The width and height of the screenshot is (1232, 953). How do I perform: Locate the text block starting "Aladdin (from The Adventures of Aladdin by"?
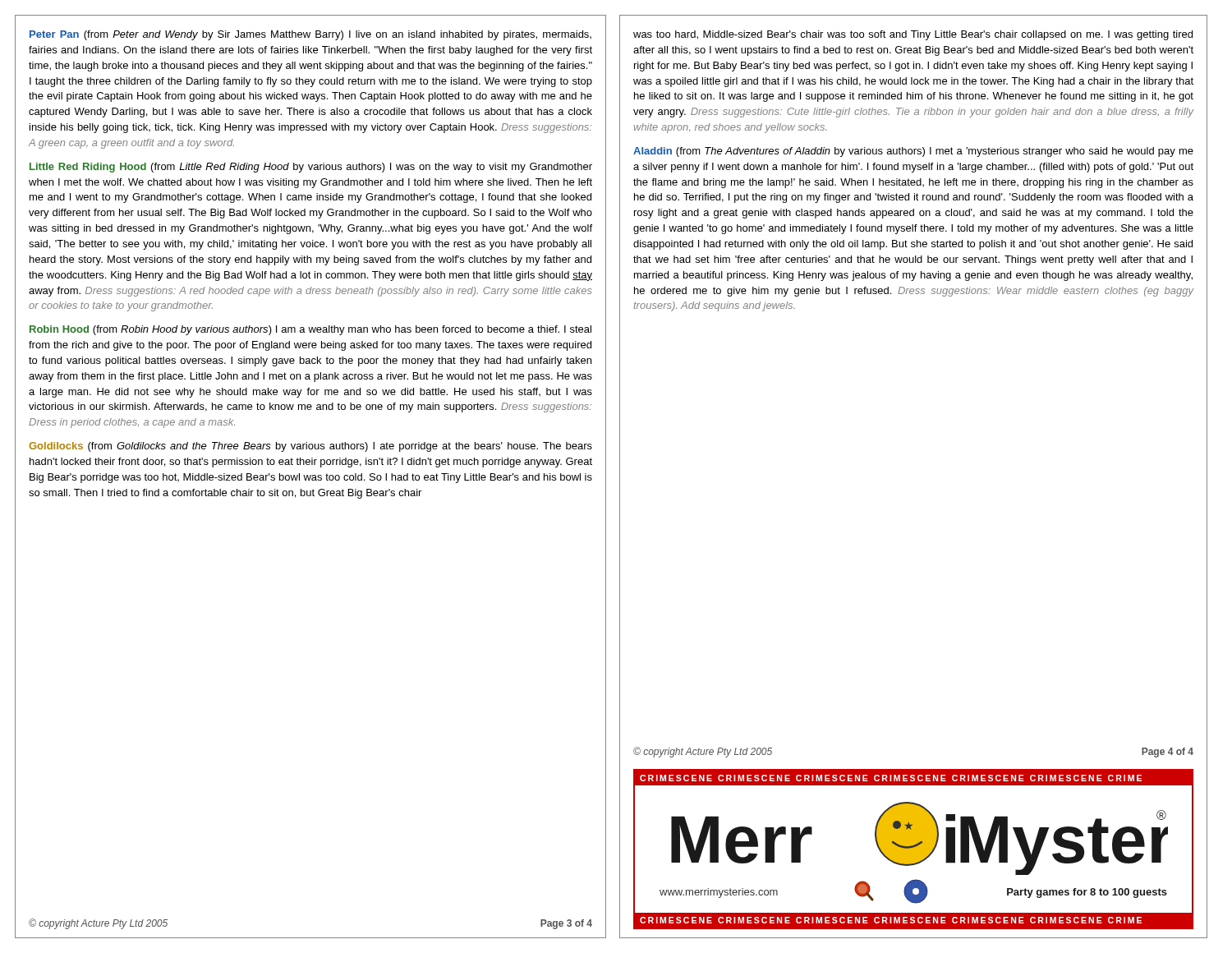coord(913,228)
